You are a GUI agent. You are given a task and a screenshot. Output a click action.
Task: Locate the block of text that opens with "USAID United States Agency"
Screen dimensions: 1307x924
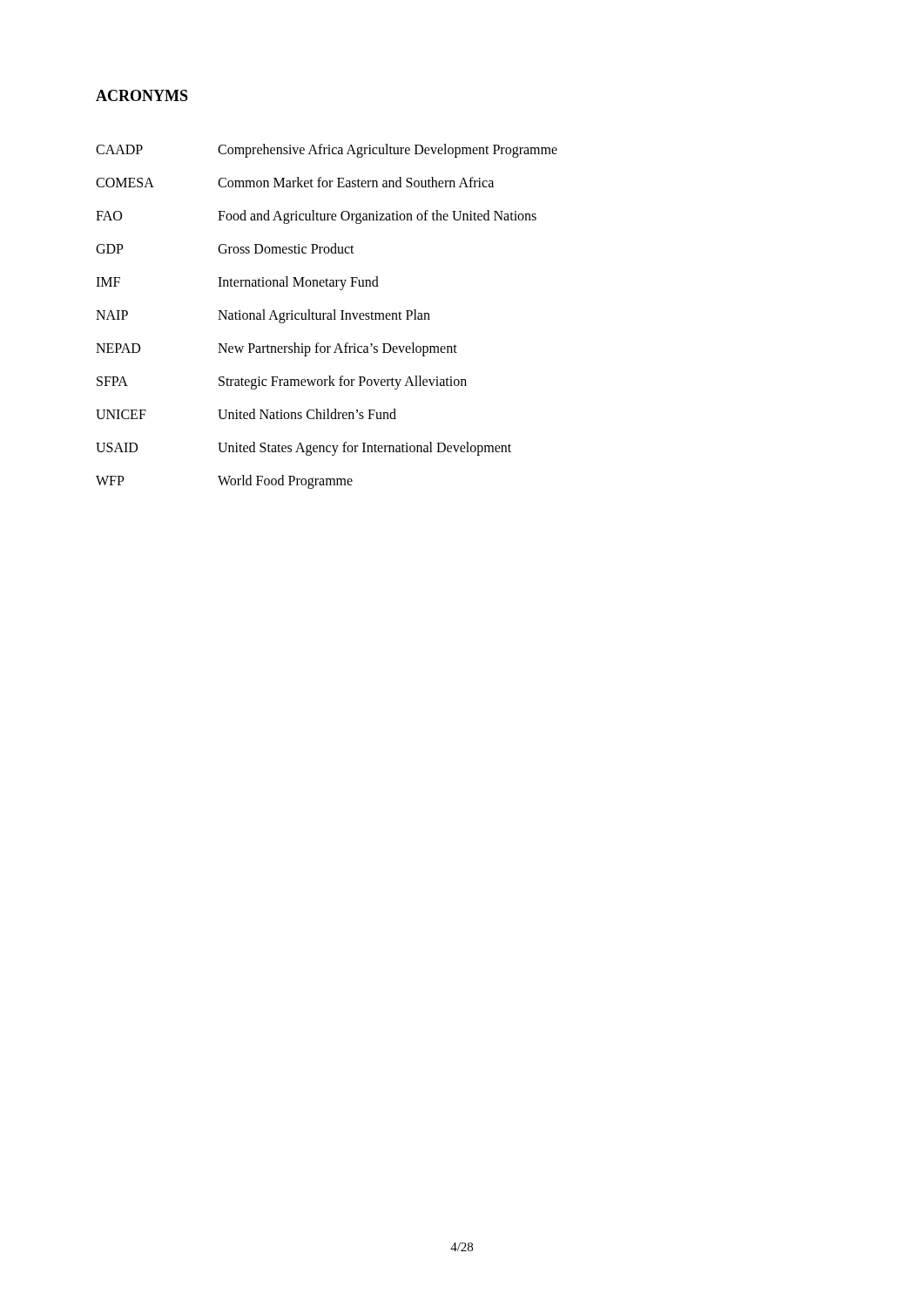462,448
